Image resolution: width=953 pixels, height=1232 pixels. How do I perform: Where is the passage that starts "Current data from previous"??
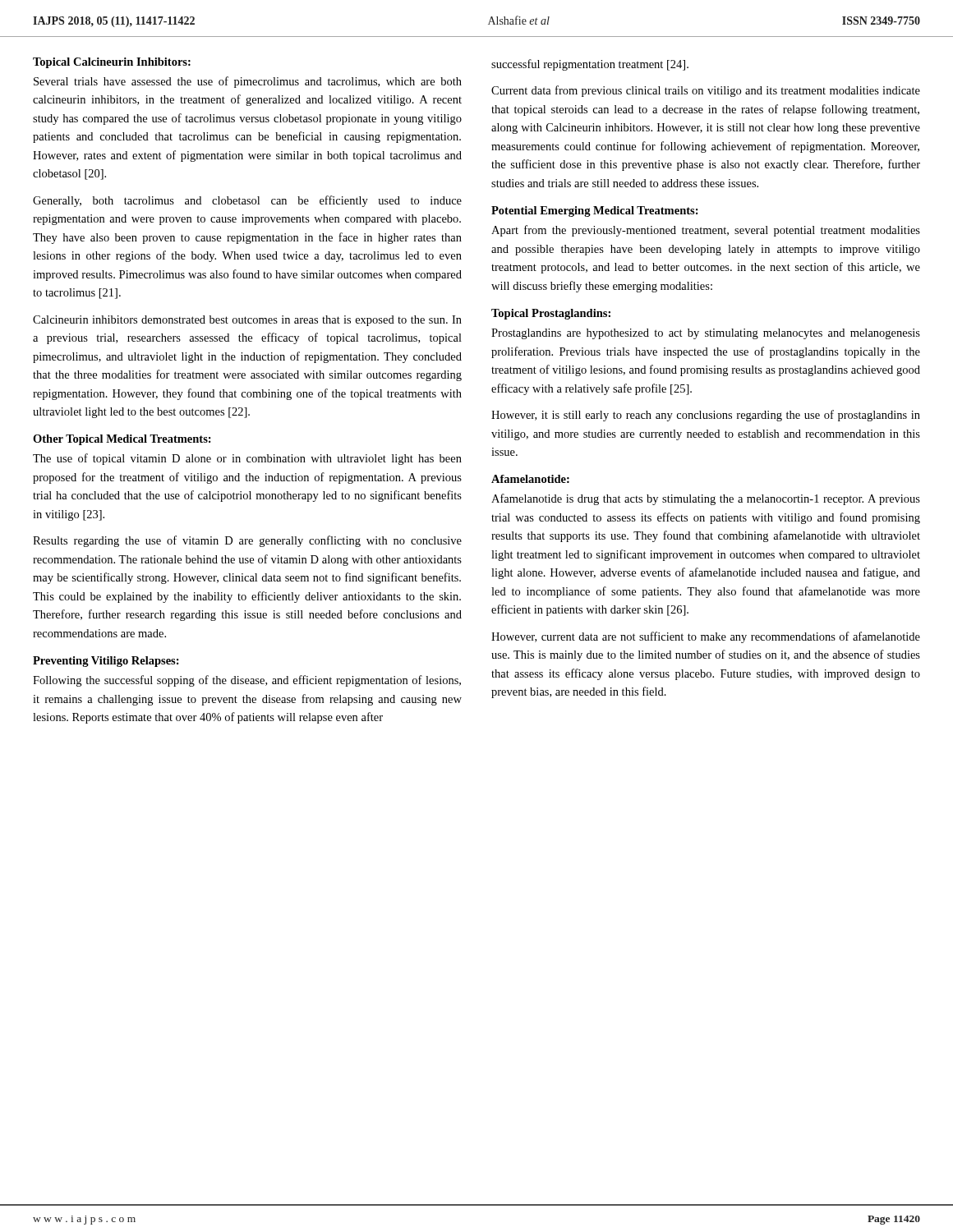(x=706, y=137)
